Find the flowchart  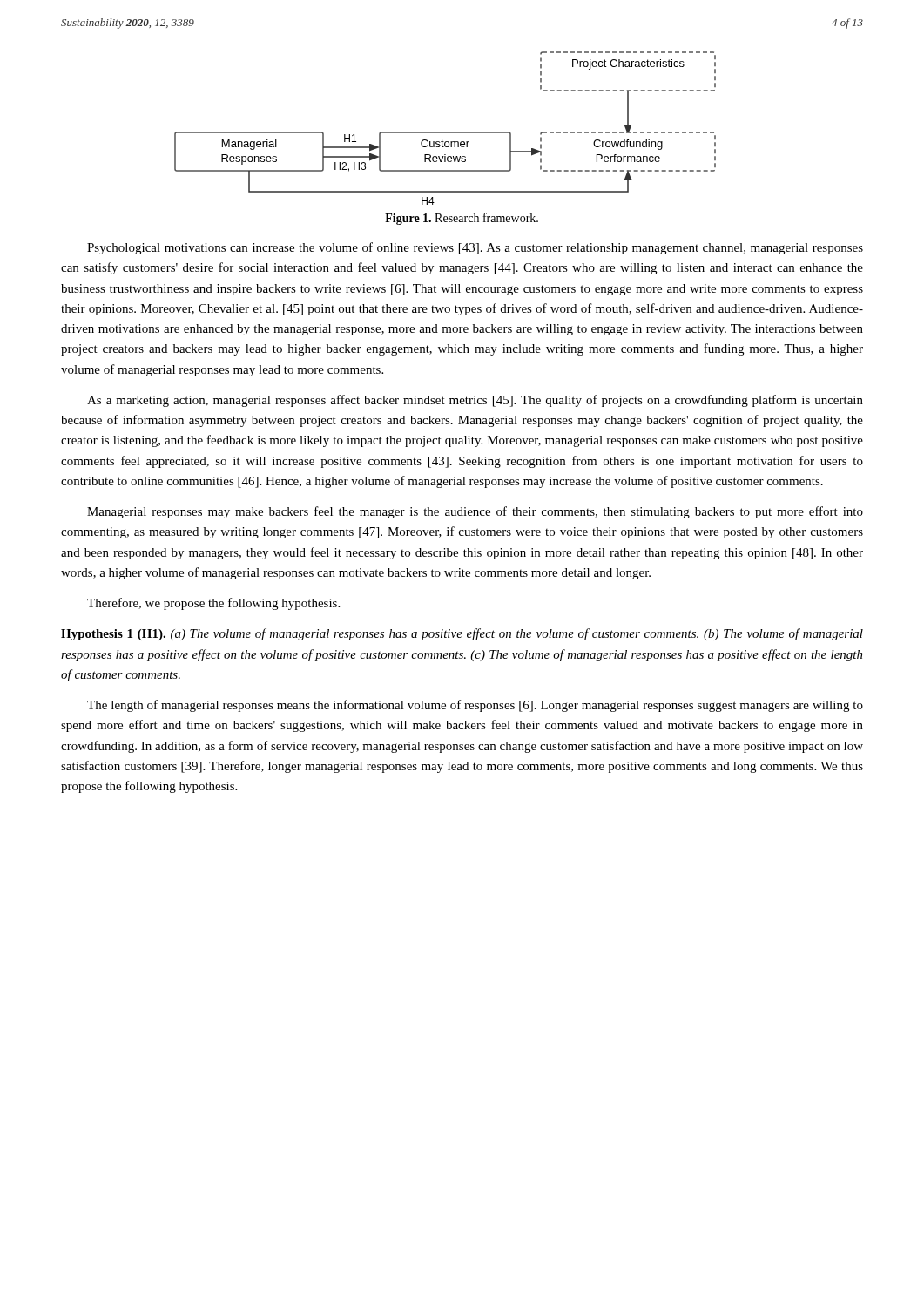point(462,124)
